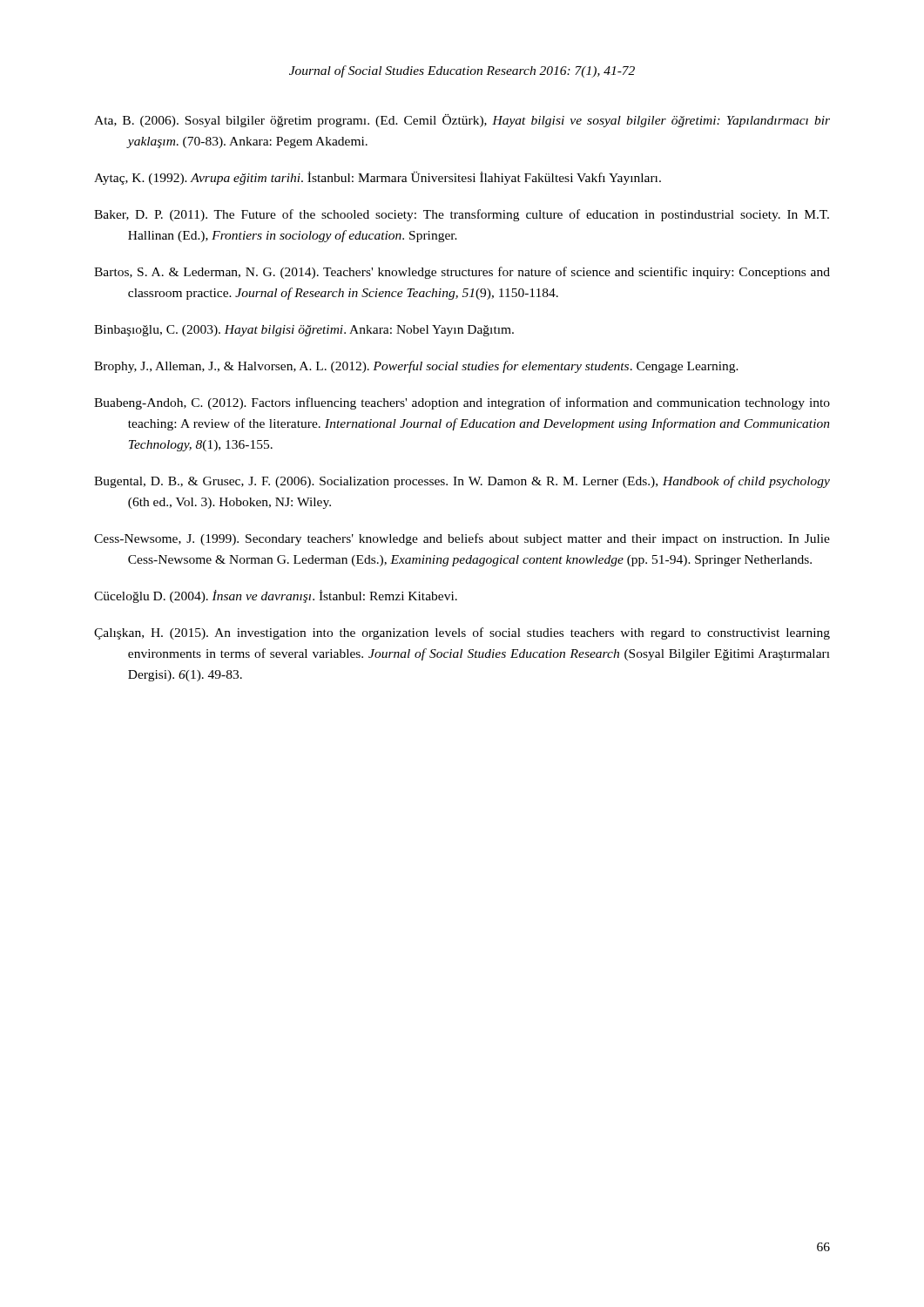
Task: Click on the block starting "Çalışkan, H. (2015). An investigation"
Action: pyautogui.click(x=462, y=653)
